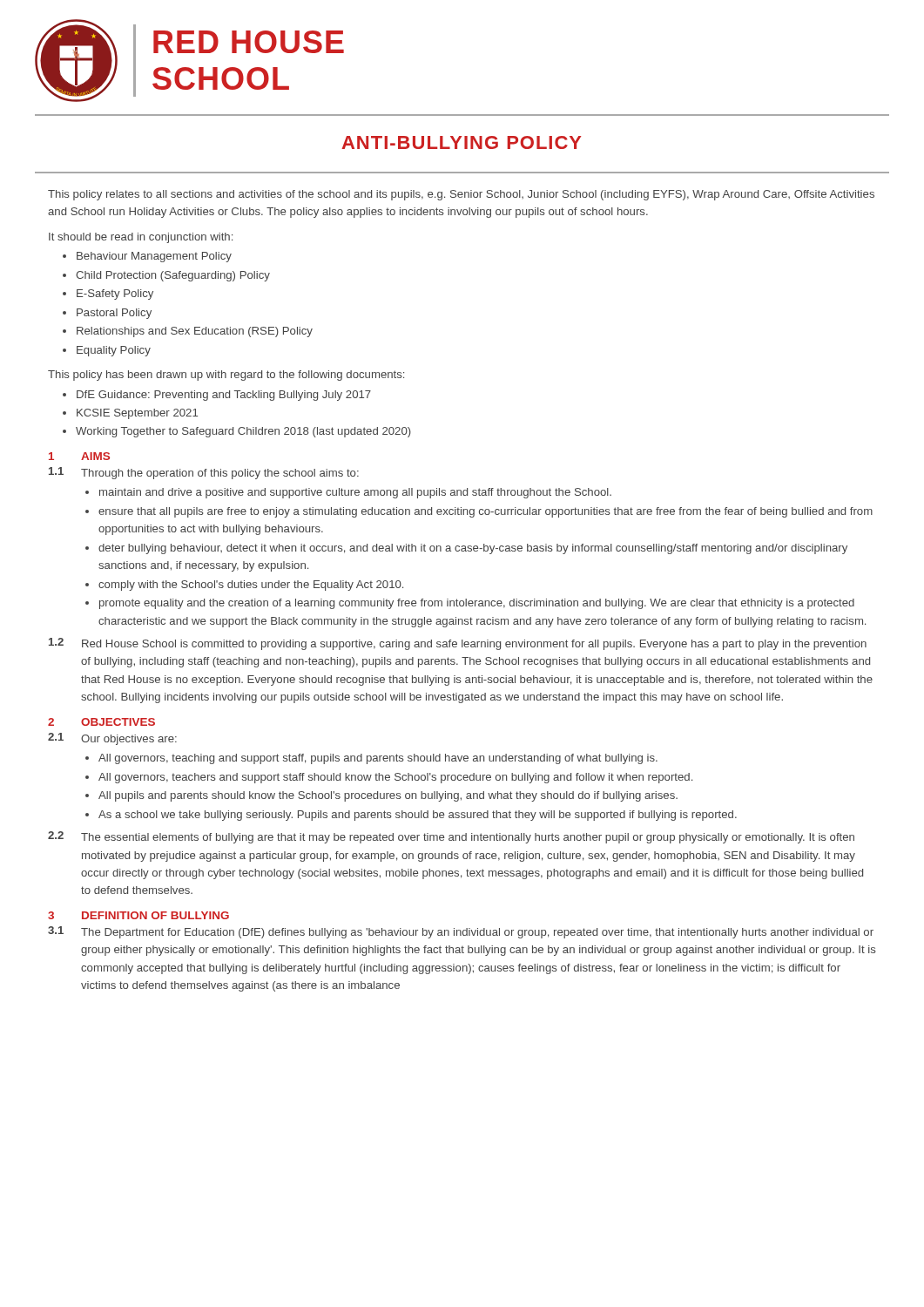The width and height of the screenshot is (924, 1307).
Task: Find the block on this page that starts "It should be read"
Action: click(141, 238)
